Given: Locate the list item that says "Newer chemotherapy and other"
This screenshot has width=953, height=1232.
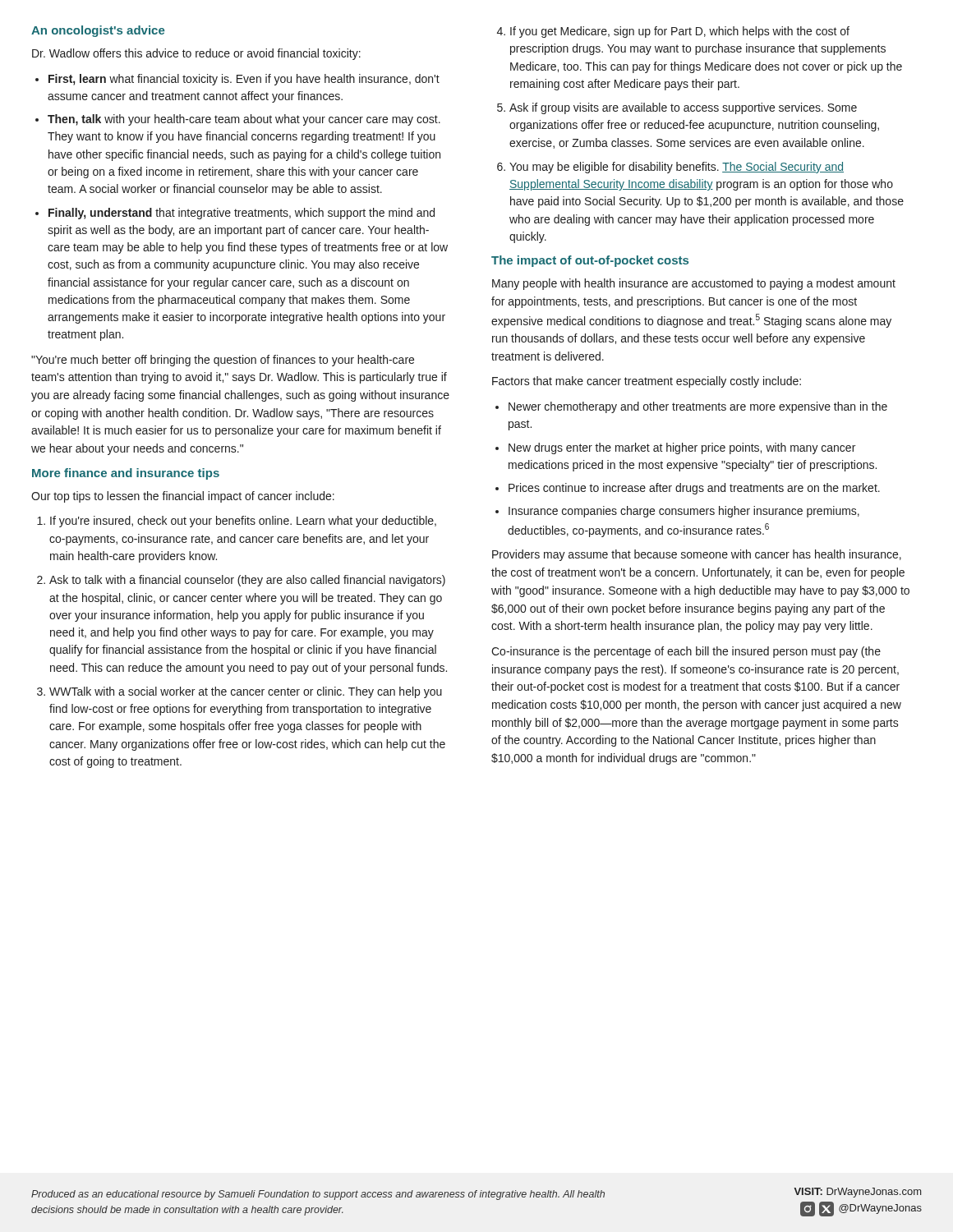Looking at the screenshot, I should click(709, 416).
